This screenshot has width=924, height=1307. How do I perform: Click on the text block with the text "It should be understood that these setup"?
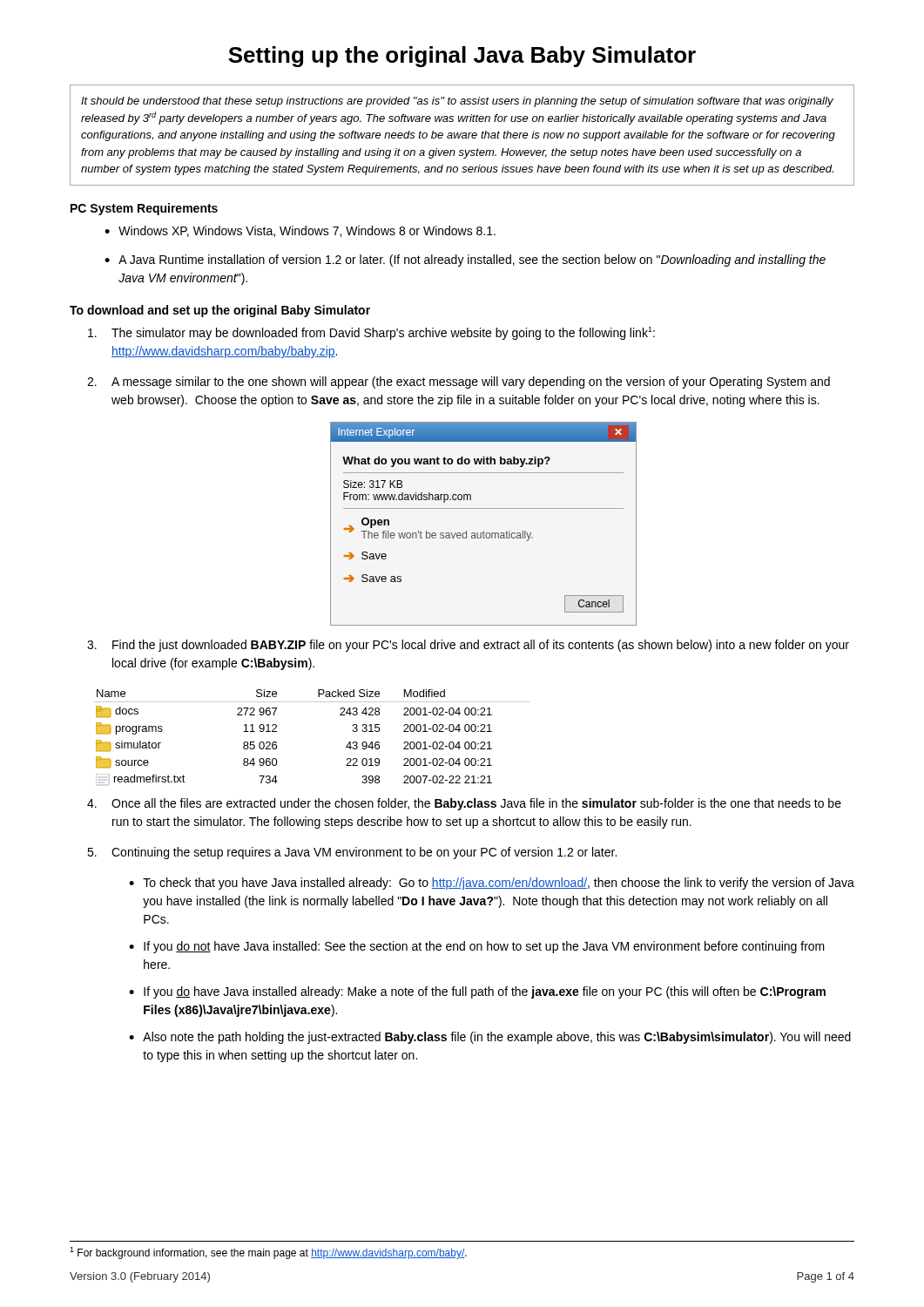[458, 135]
